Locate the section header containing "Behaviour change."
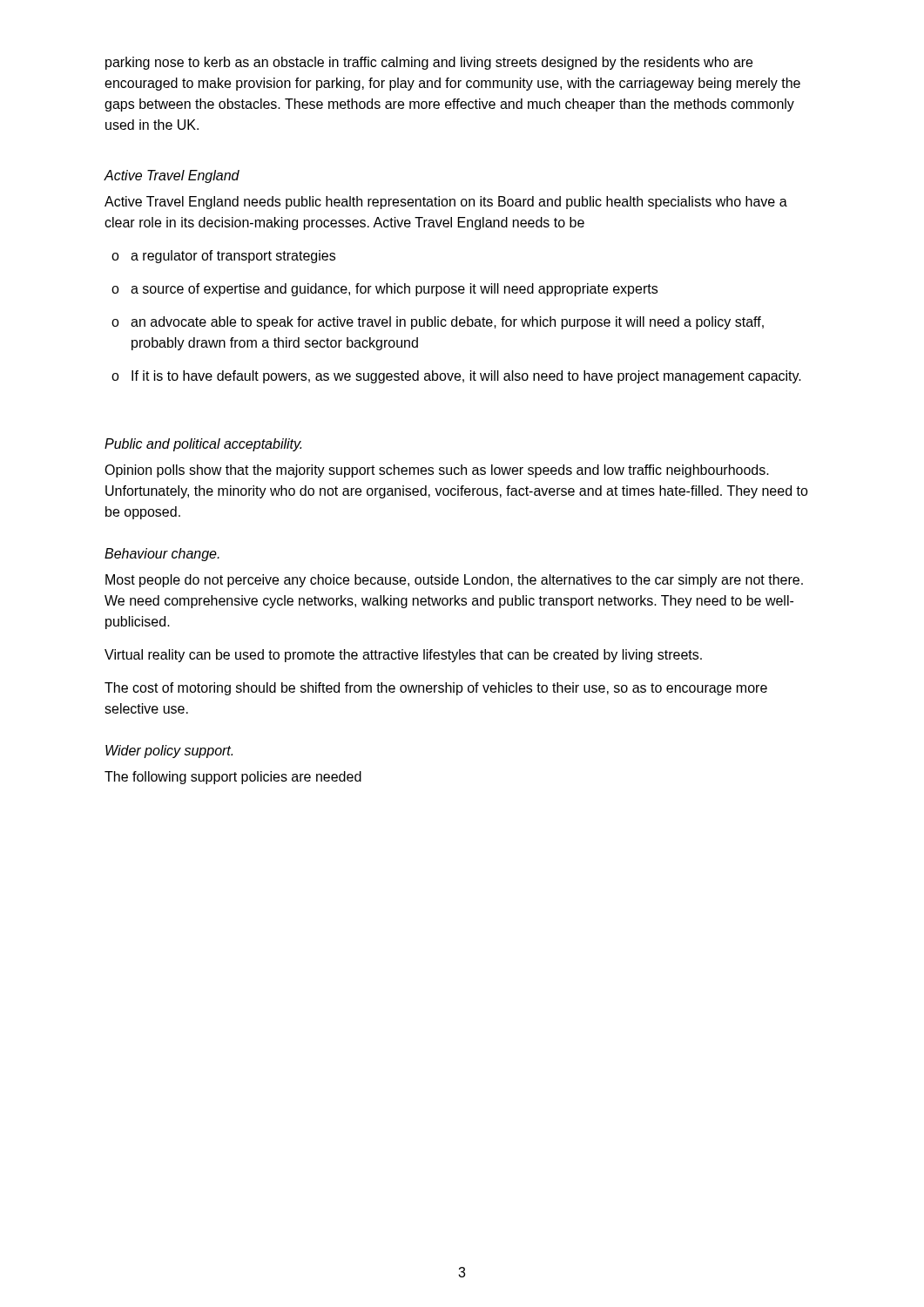The image size is (924, 1307). (162, 555)
